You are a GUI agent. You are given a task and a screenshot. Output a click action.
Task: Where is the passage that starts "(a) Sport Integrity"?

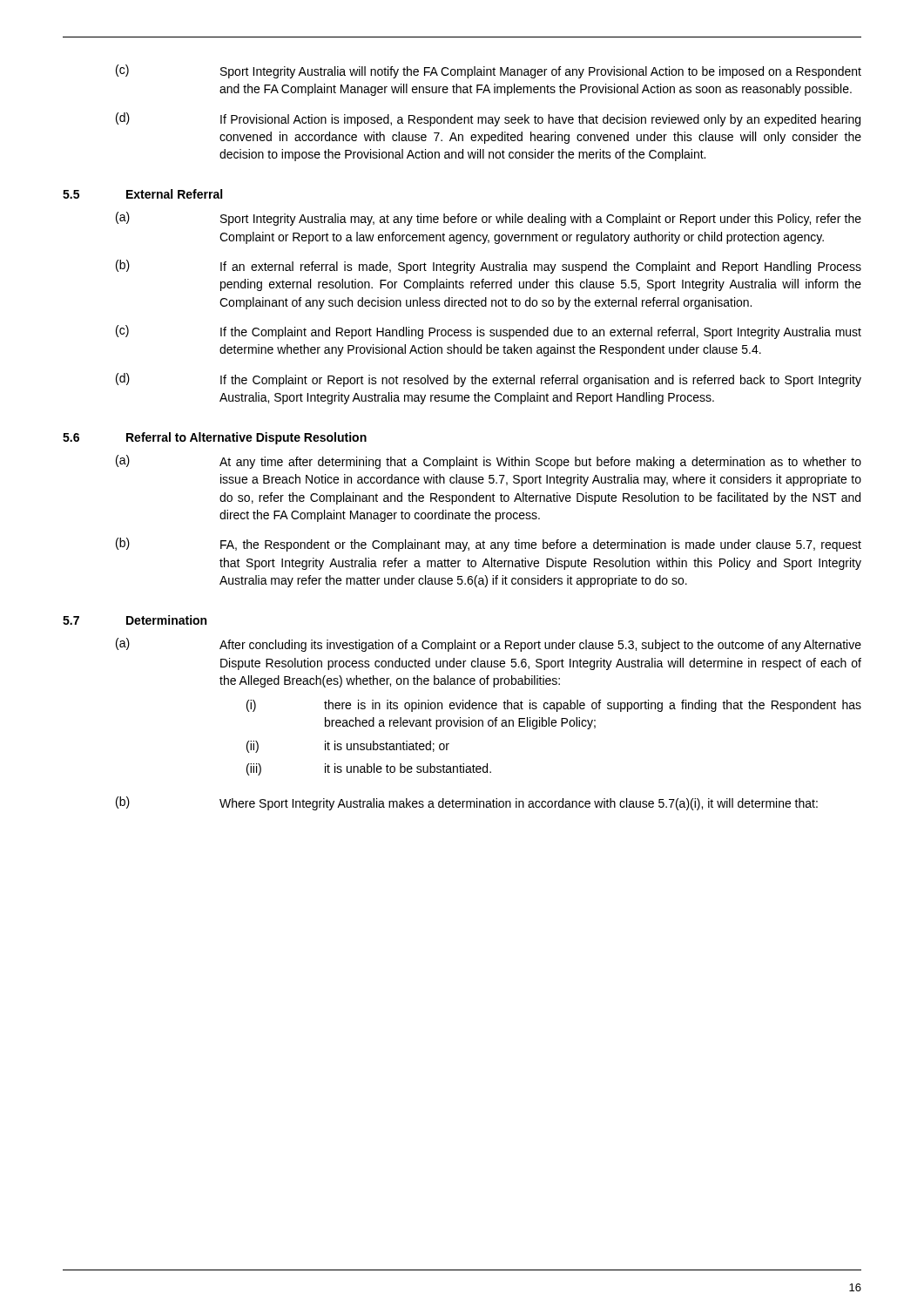click(x=462, y=228)
